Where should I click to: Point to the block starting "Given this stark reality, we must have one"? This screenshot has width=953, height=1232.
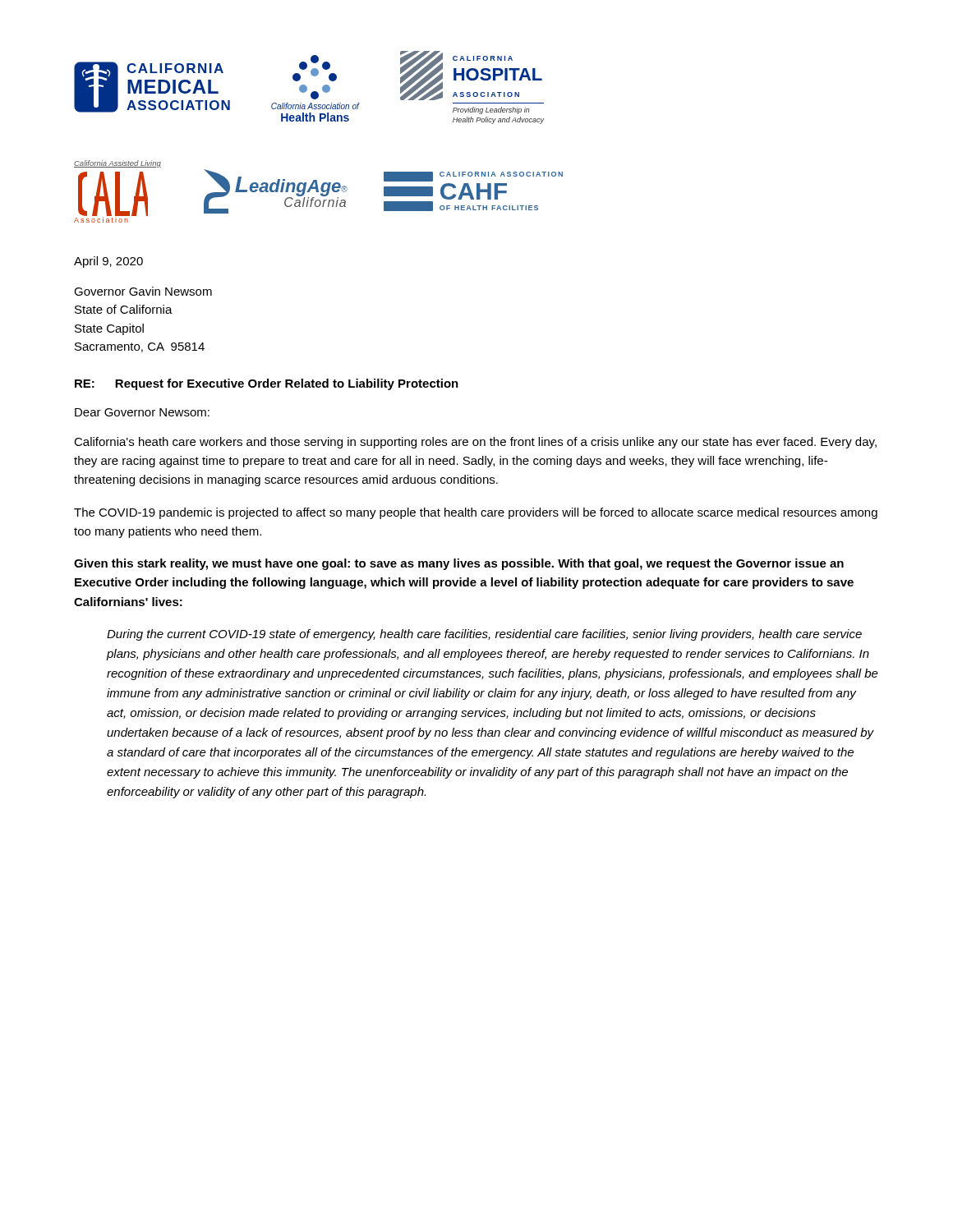(x=464, y=582)
